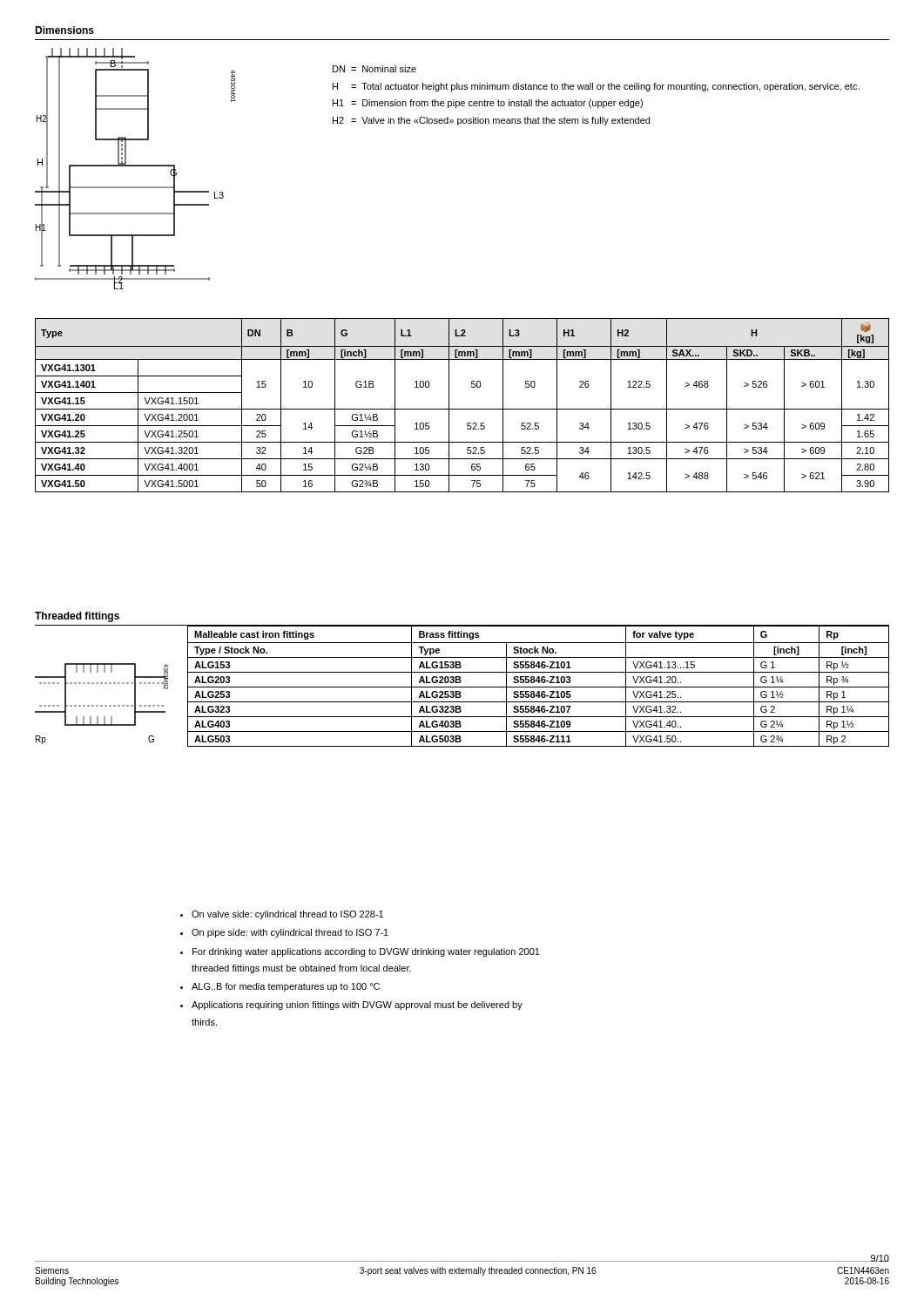924x1307 pixels.
Task: Select the table that reads "📦 [kg]"
Action: tap(462, 405)
